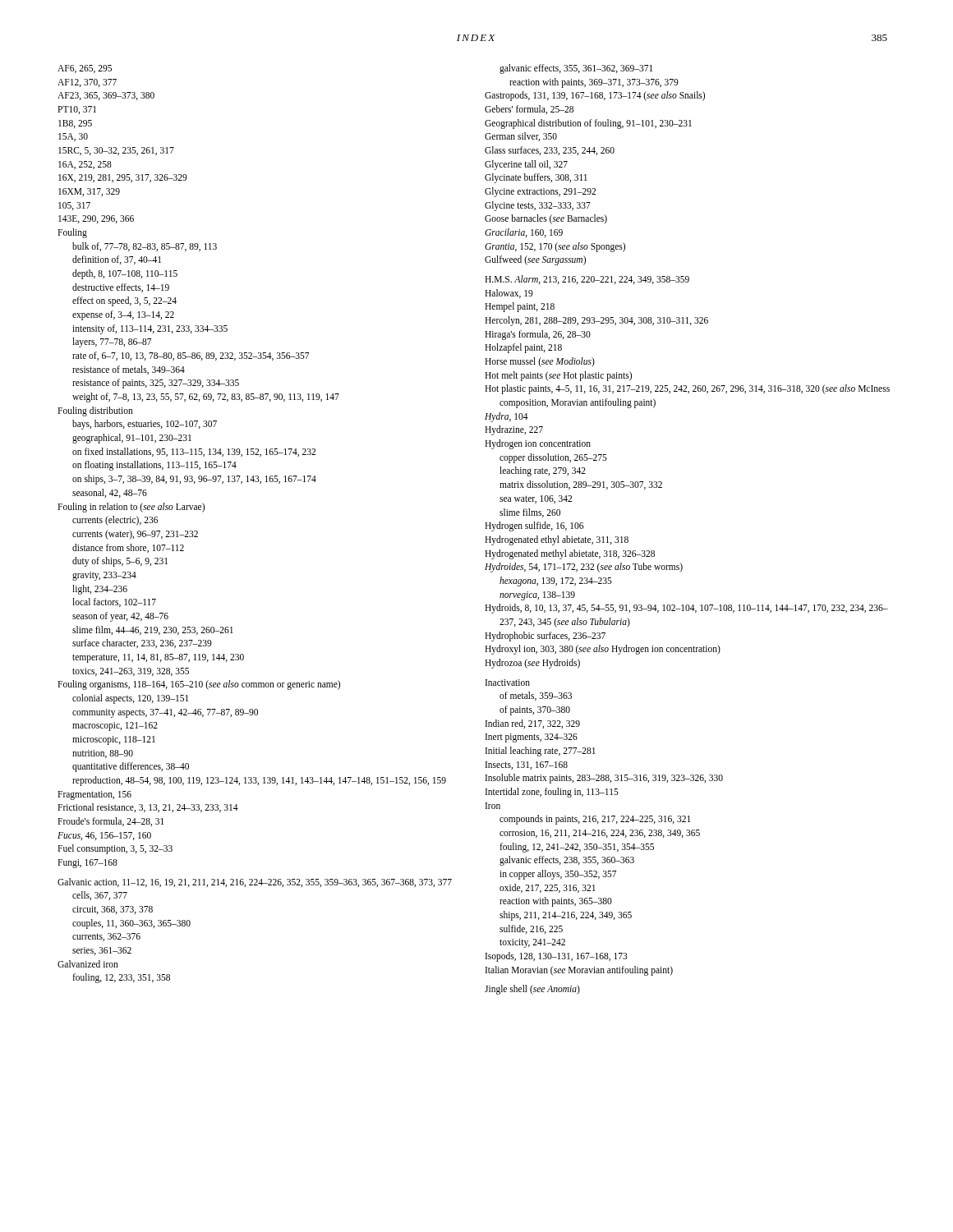Navigate to the block starting "Isopods, 128, 130–131, 167–168, 173"

(x=556, y=956)
